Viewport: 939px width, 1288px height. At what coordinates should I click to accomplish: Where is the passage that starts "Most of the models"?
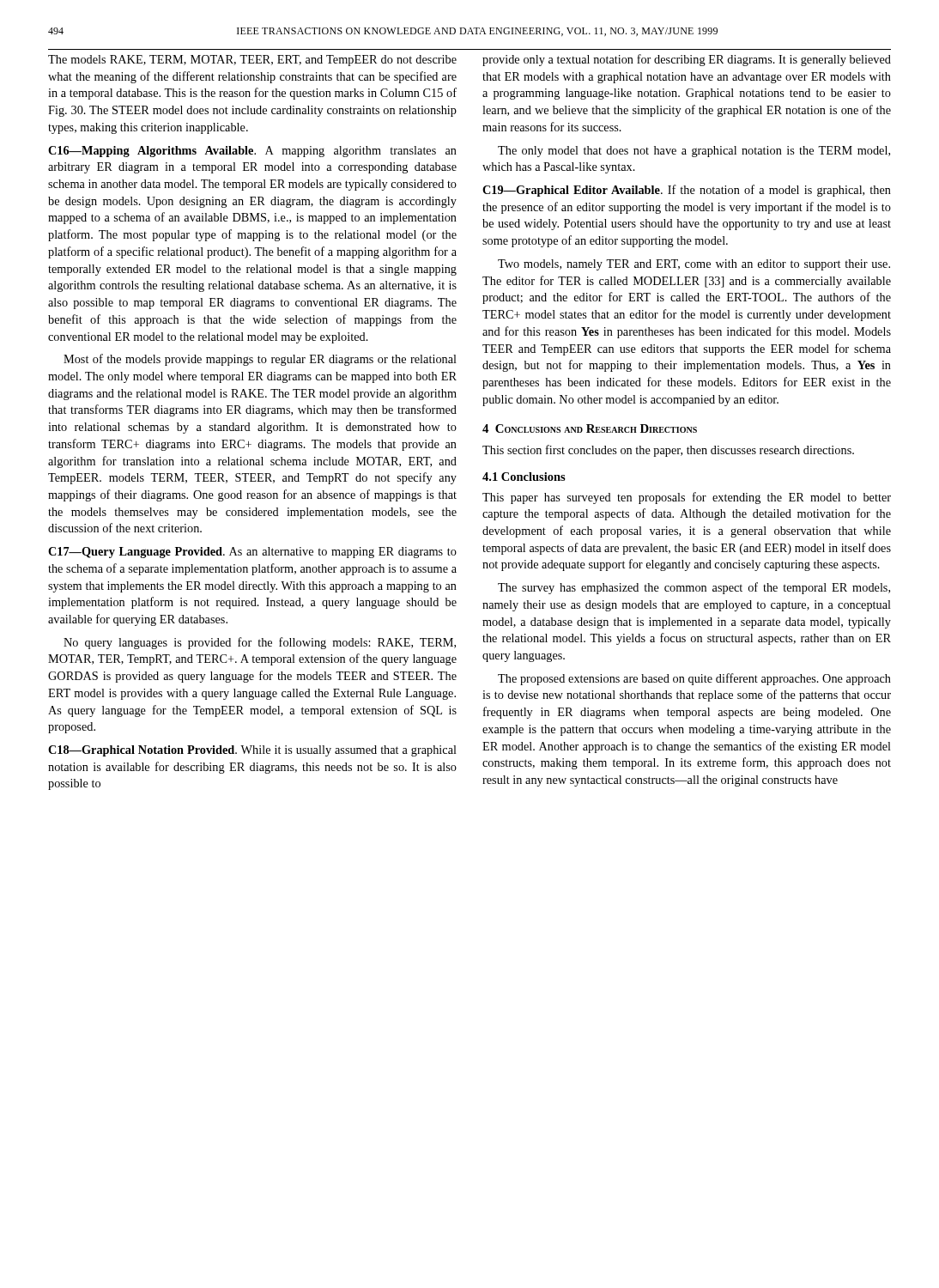252,444
